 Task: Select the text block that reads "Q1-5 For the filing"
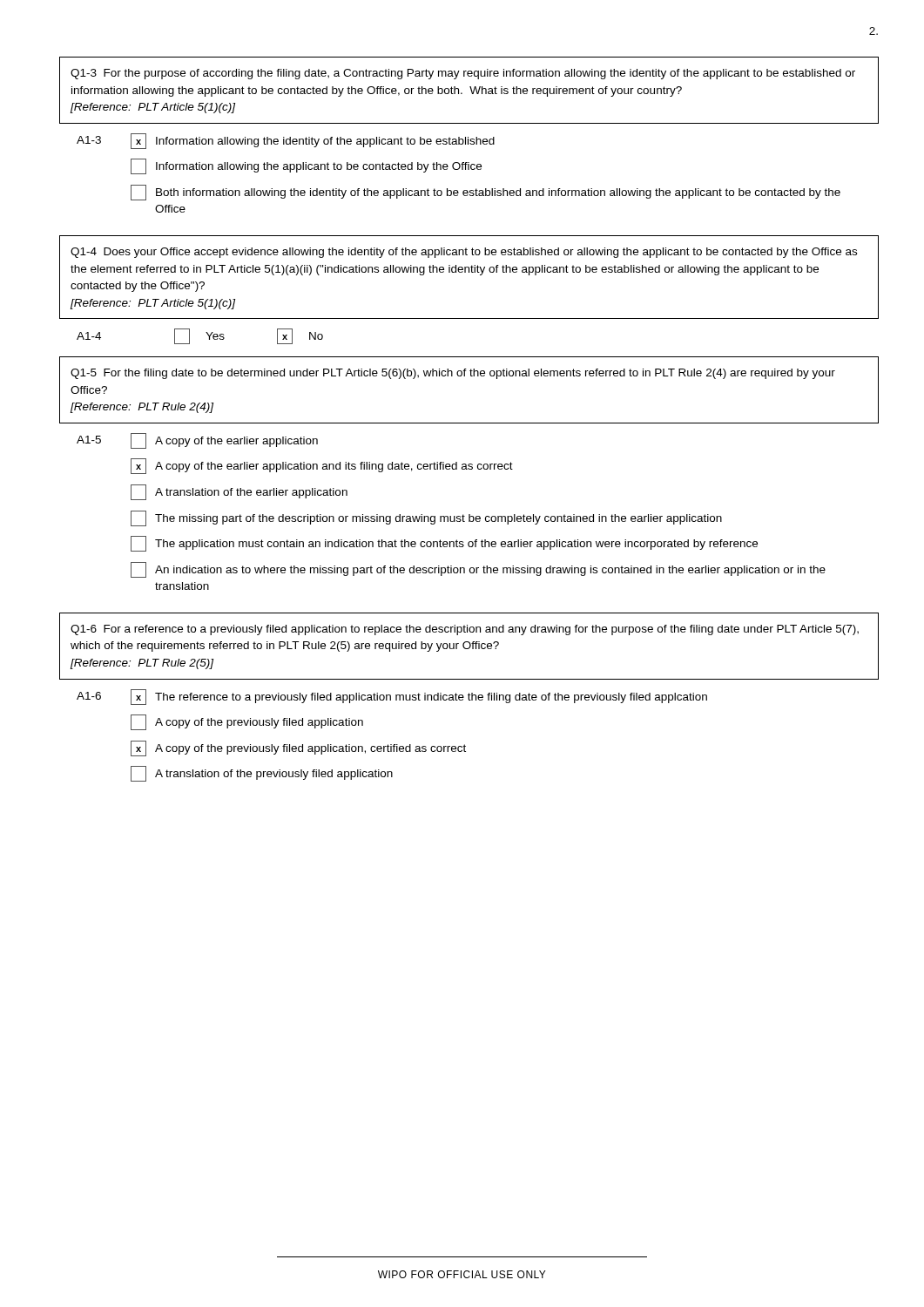[453, 374]
